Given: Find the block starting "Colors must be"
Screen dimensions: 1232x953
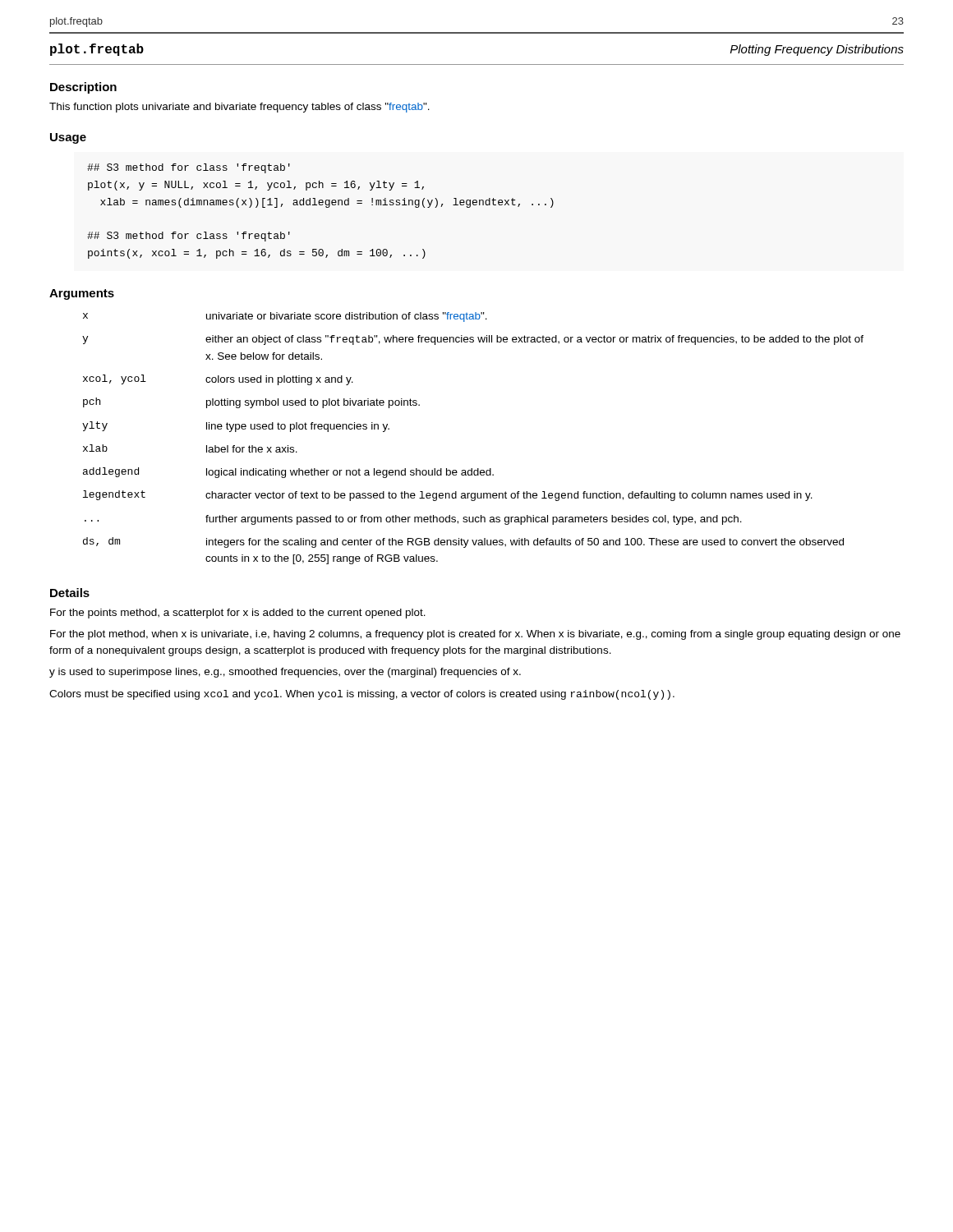Looking at the screenshot, I should [x=362, y=694].
